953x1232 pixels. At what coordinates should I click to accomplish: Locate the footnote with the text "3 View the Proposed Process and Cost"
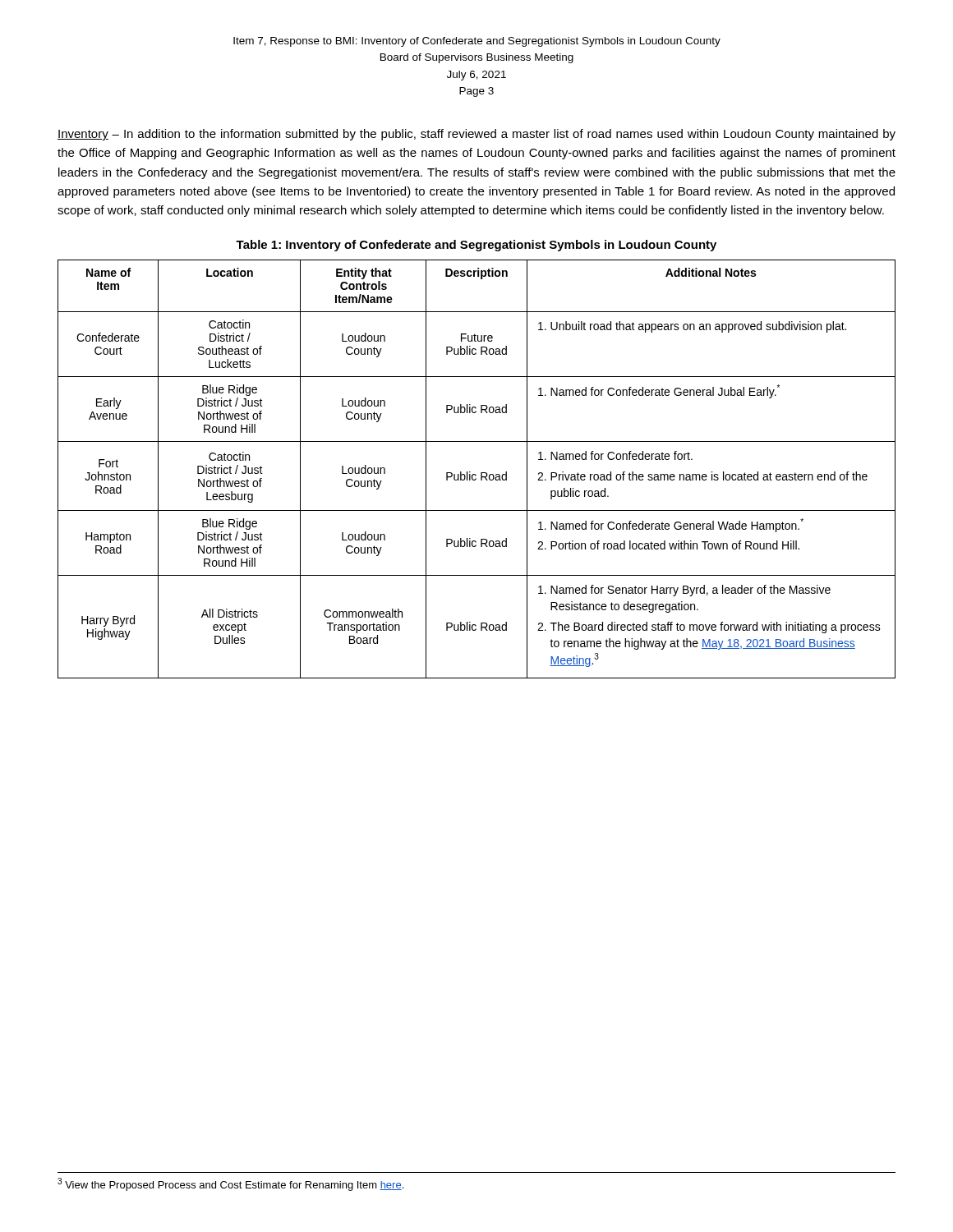[x=231, y=1184]
